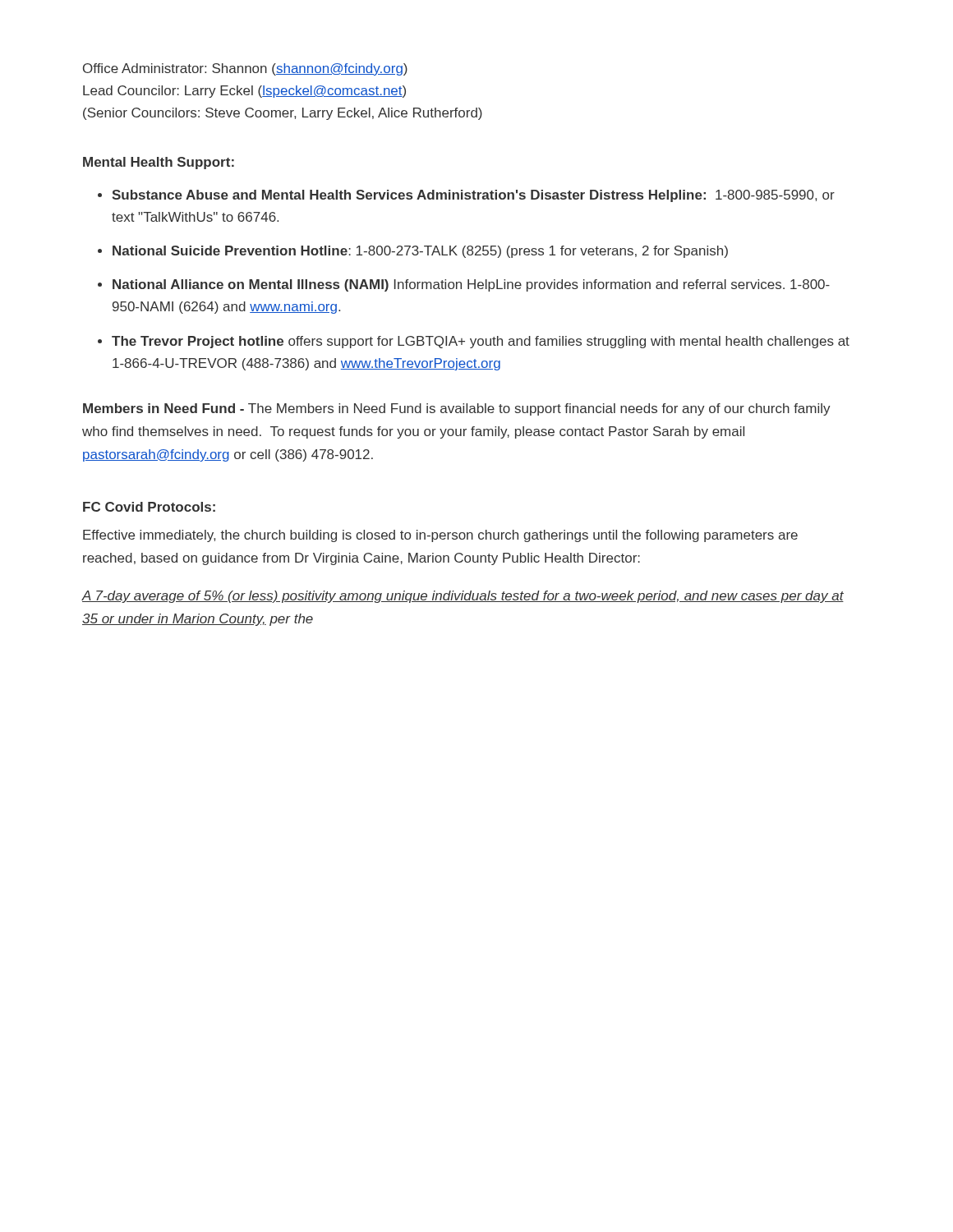Click on the list item with the text "Substance Abuse and Mental Health Services"
This screenshot has height=1232, width=953.
tap(473, 206)
